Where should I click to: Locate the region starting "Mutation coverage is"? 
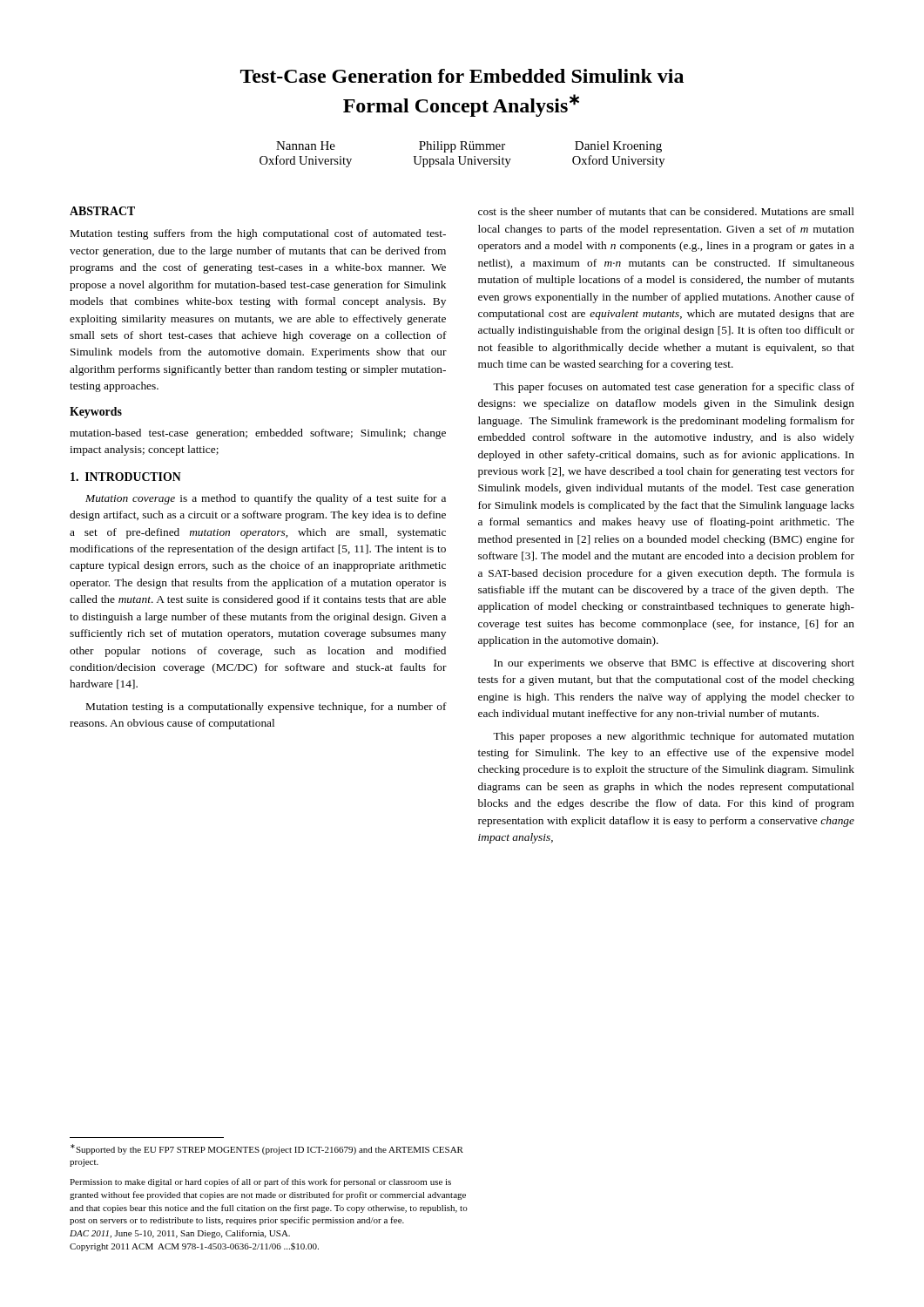tap(258, 610)
